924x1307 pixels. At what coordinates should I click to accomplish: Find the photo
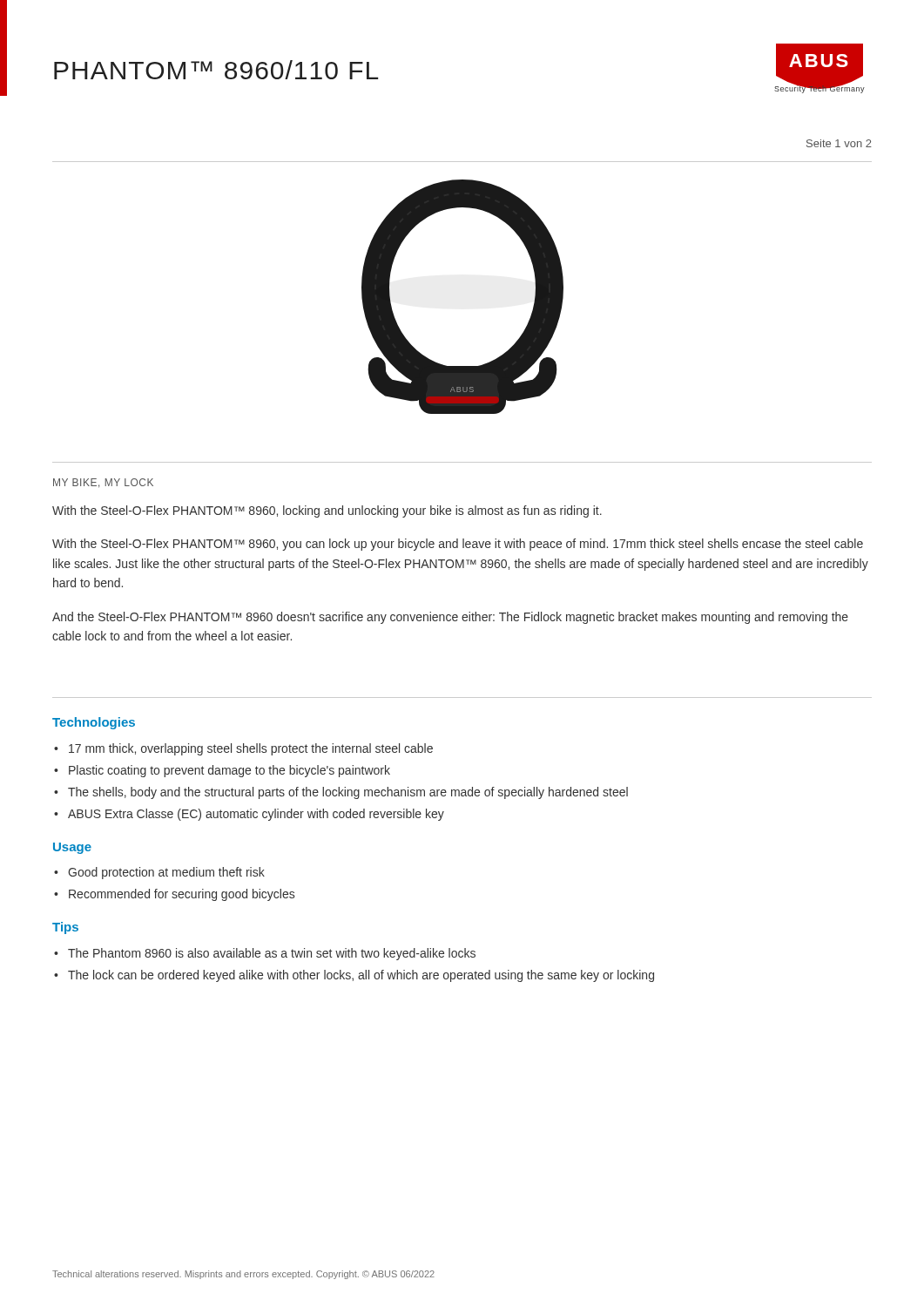coord(462,314)
